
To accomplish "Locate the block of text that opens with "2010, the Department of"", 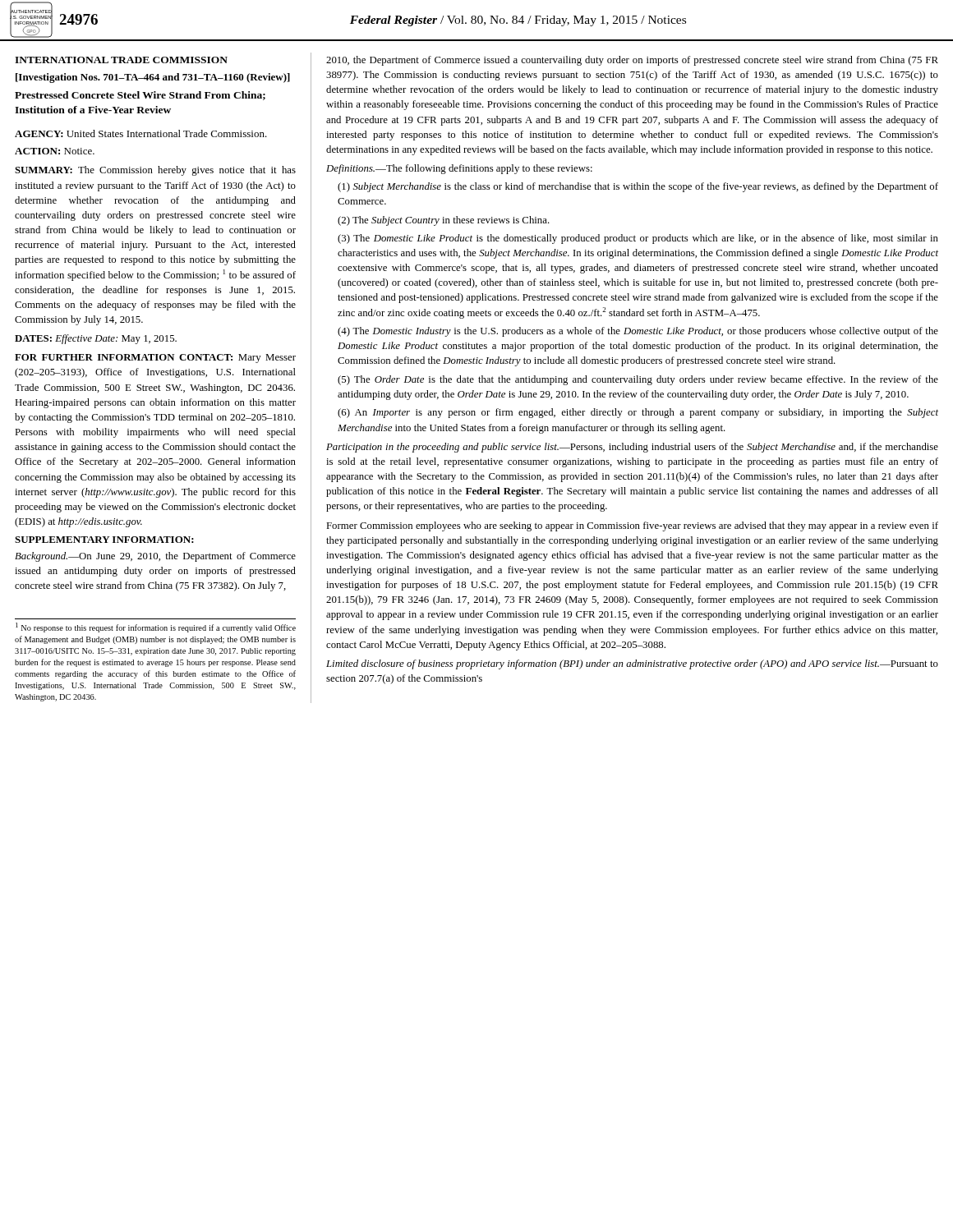I will [632, 105].
